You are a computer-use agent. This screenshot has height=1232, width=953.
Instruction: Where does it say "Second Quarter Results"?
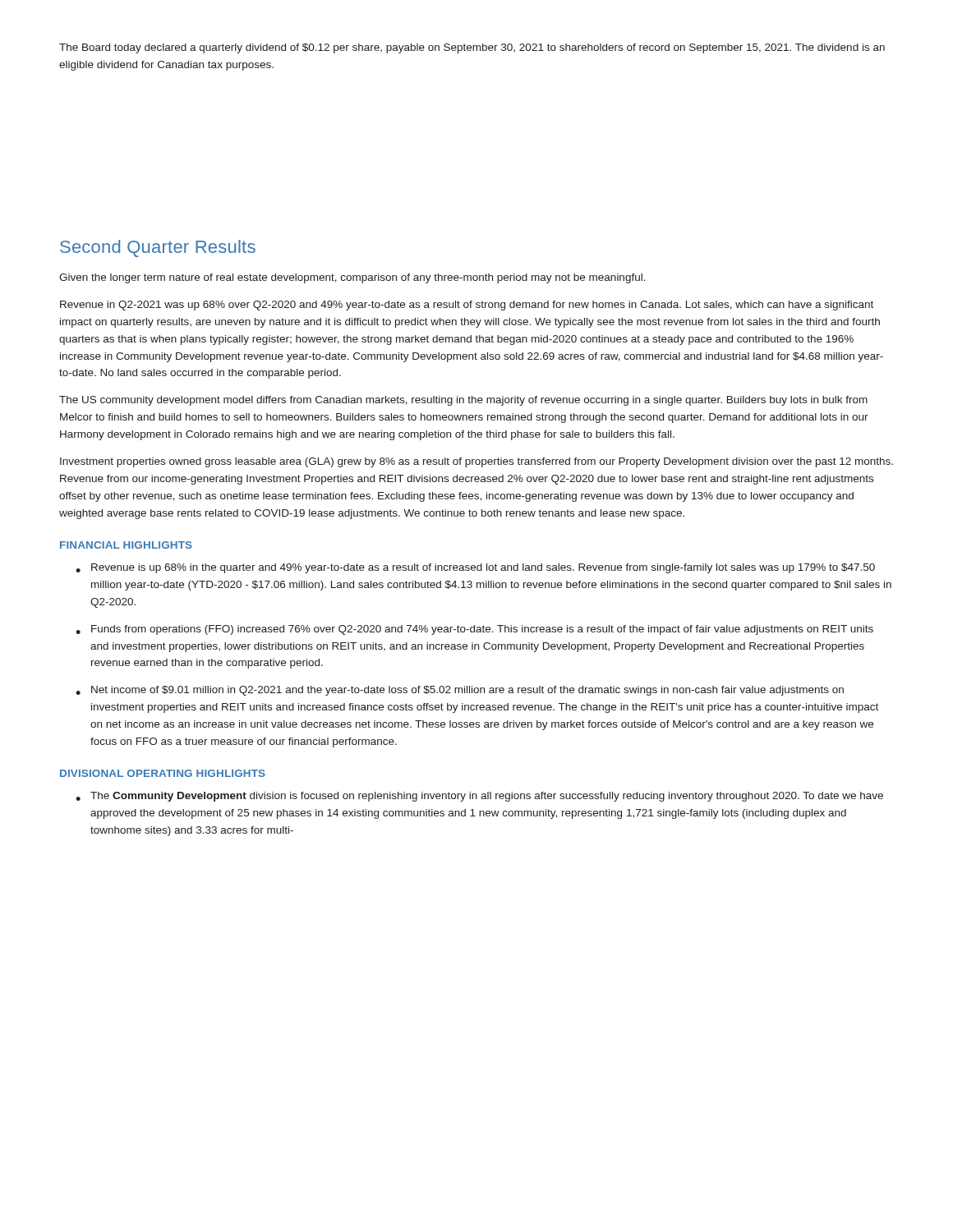(x=158, y=247)
